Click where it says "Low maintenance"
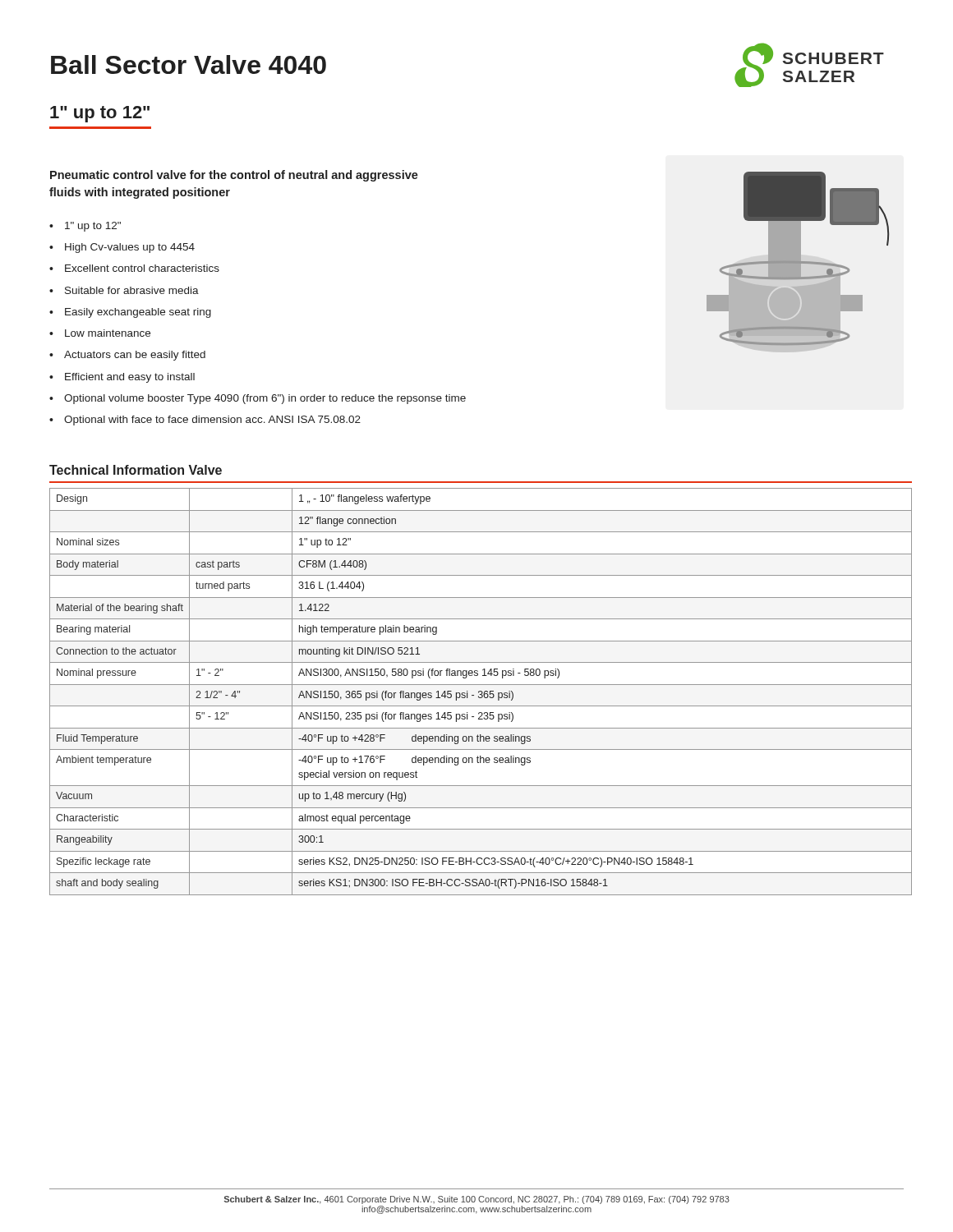The width and height of the screenshot is (953, 1232). tap(108, 333)
